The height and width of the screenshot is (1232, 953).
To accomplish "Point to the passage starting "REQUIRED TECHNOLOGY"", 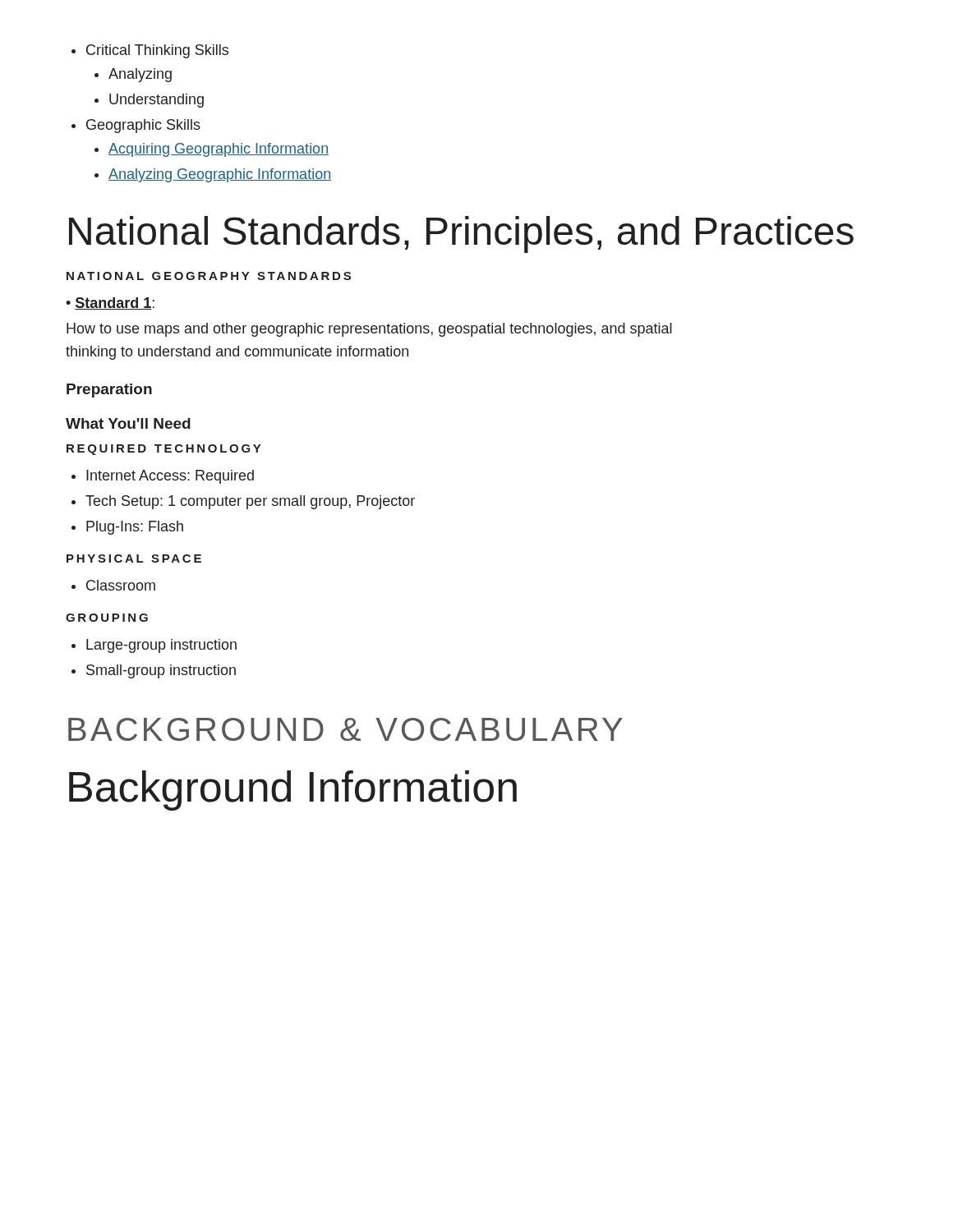I will click(163, 450).
